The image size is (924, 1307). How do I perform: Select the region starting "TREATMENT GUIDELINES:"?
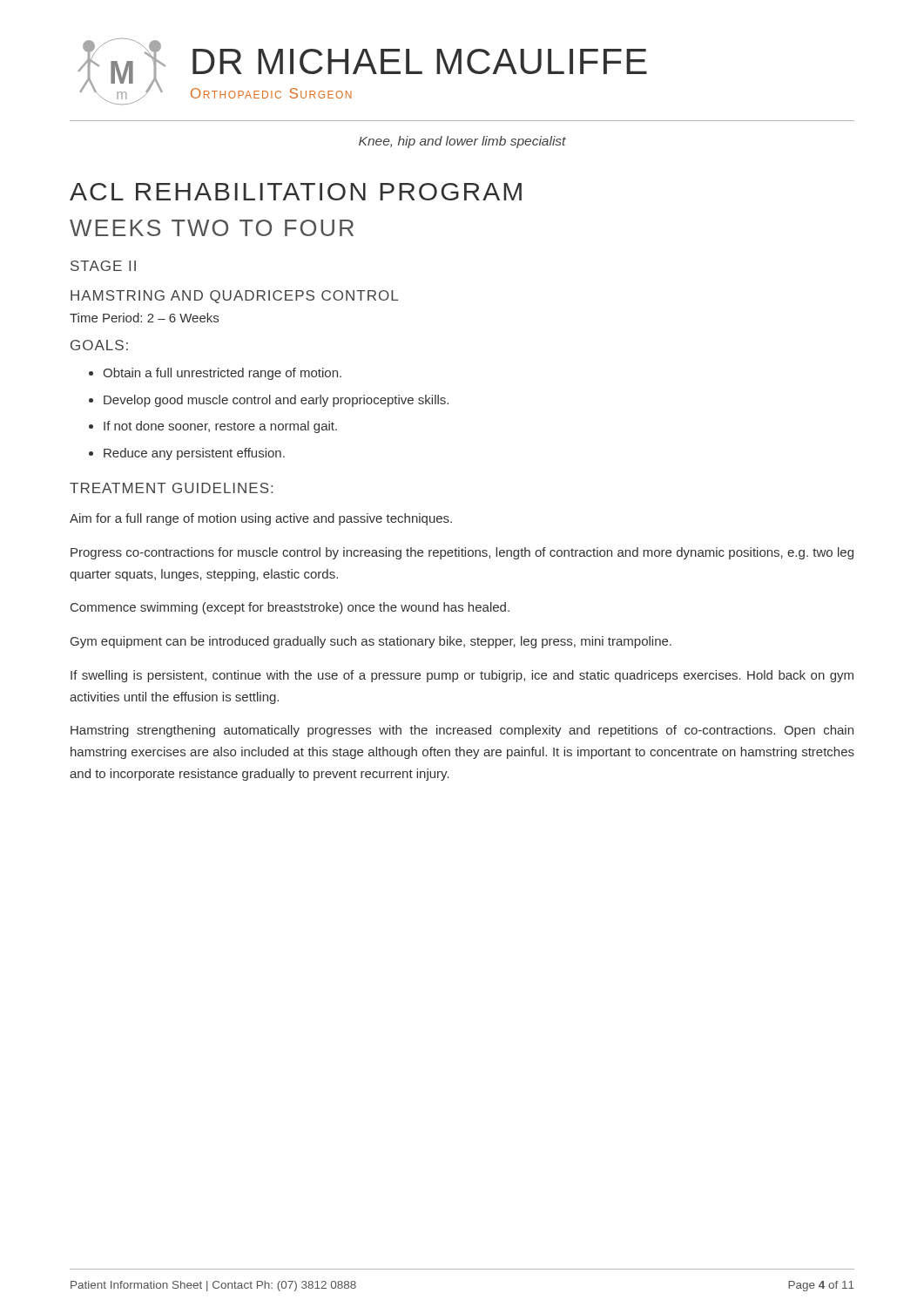click(x=172, y=488)
